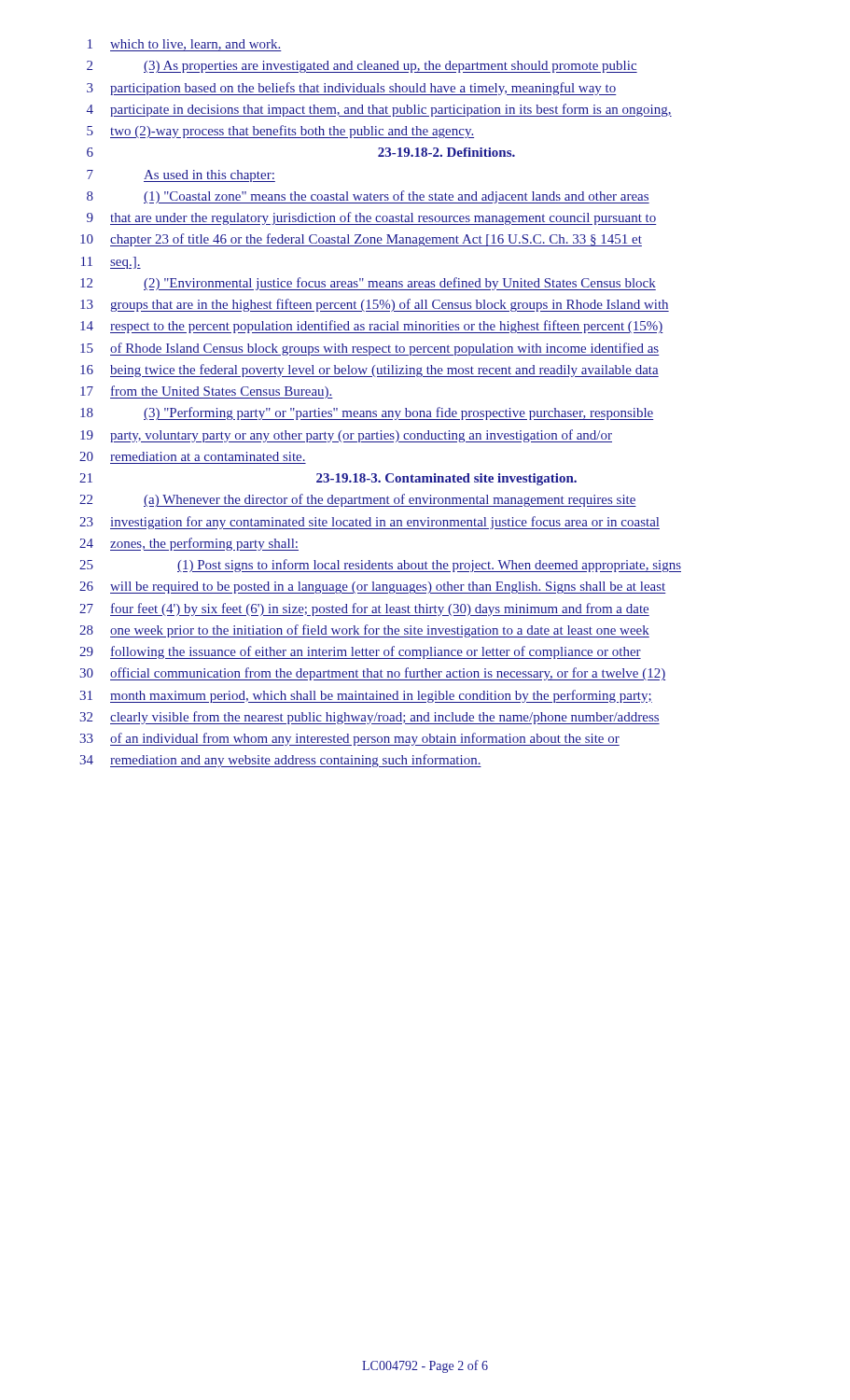
Task: Find the list item with the text "31 month maximum period, which shall be"
Action: 425,695
